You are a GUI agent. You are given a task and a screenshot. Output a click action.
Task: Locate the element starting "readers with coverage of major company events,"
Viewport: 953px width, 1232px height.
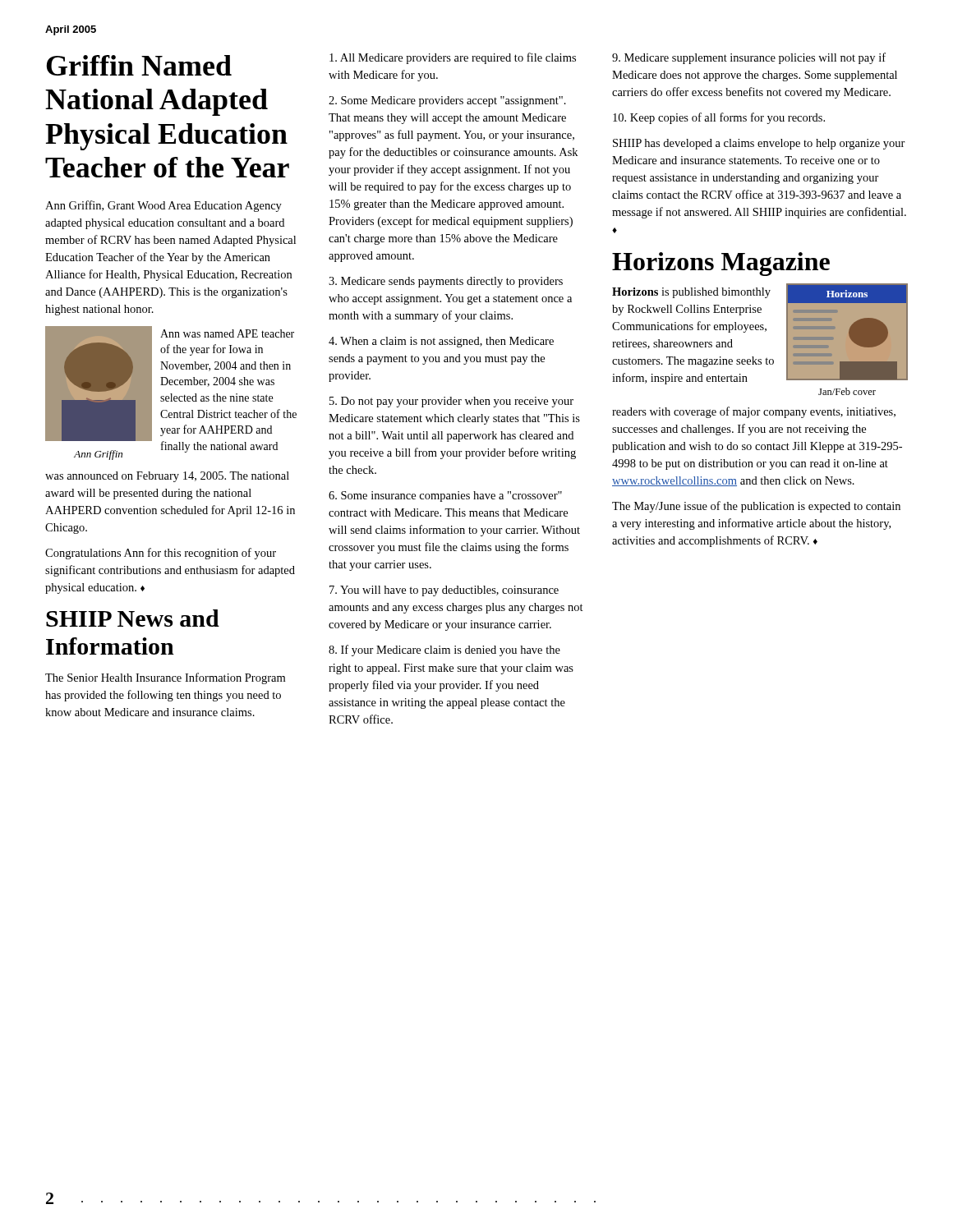[x=760, y=477]
